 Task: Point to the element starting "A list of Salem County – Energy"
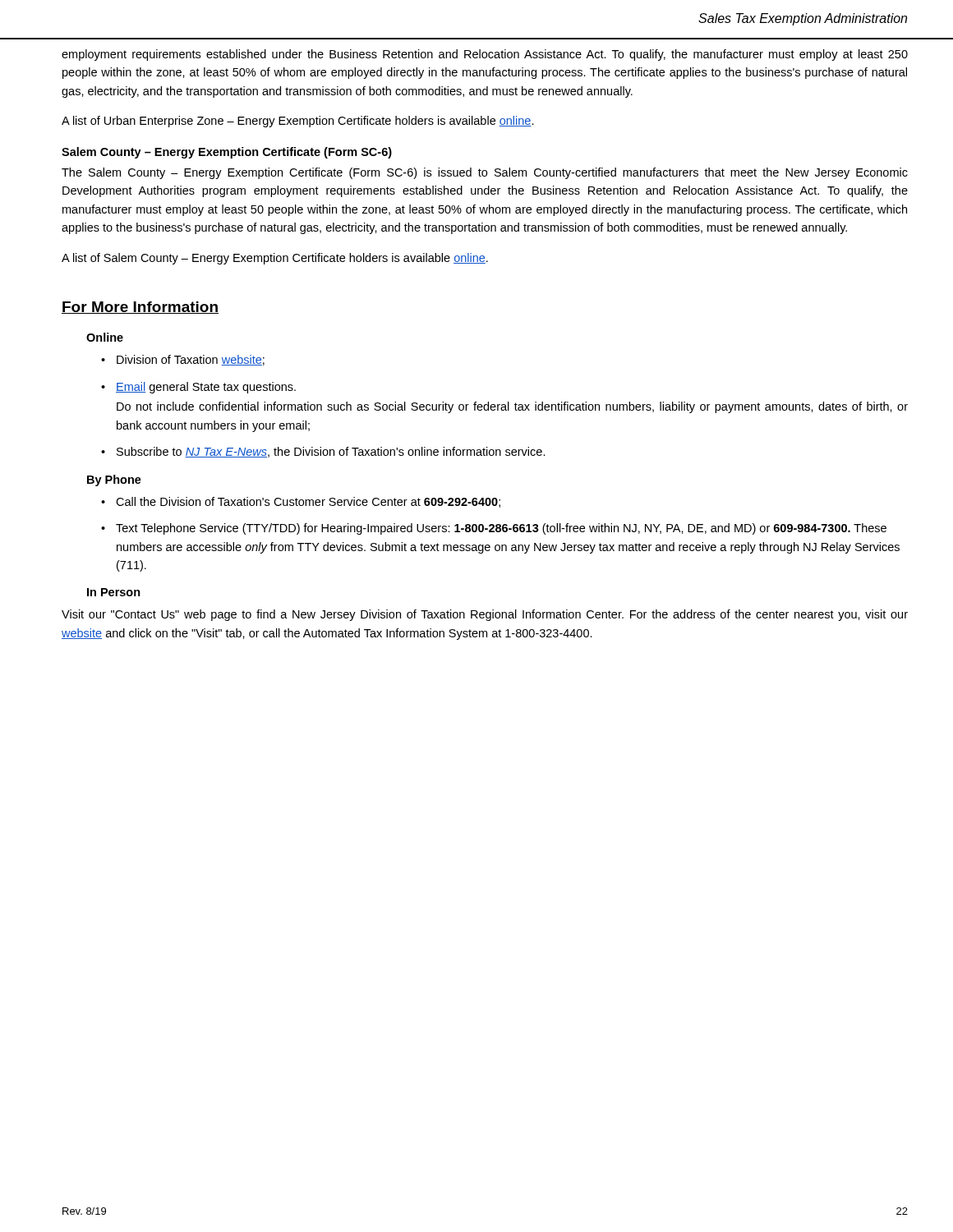[x=275, y=258]
